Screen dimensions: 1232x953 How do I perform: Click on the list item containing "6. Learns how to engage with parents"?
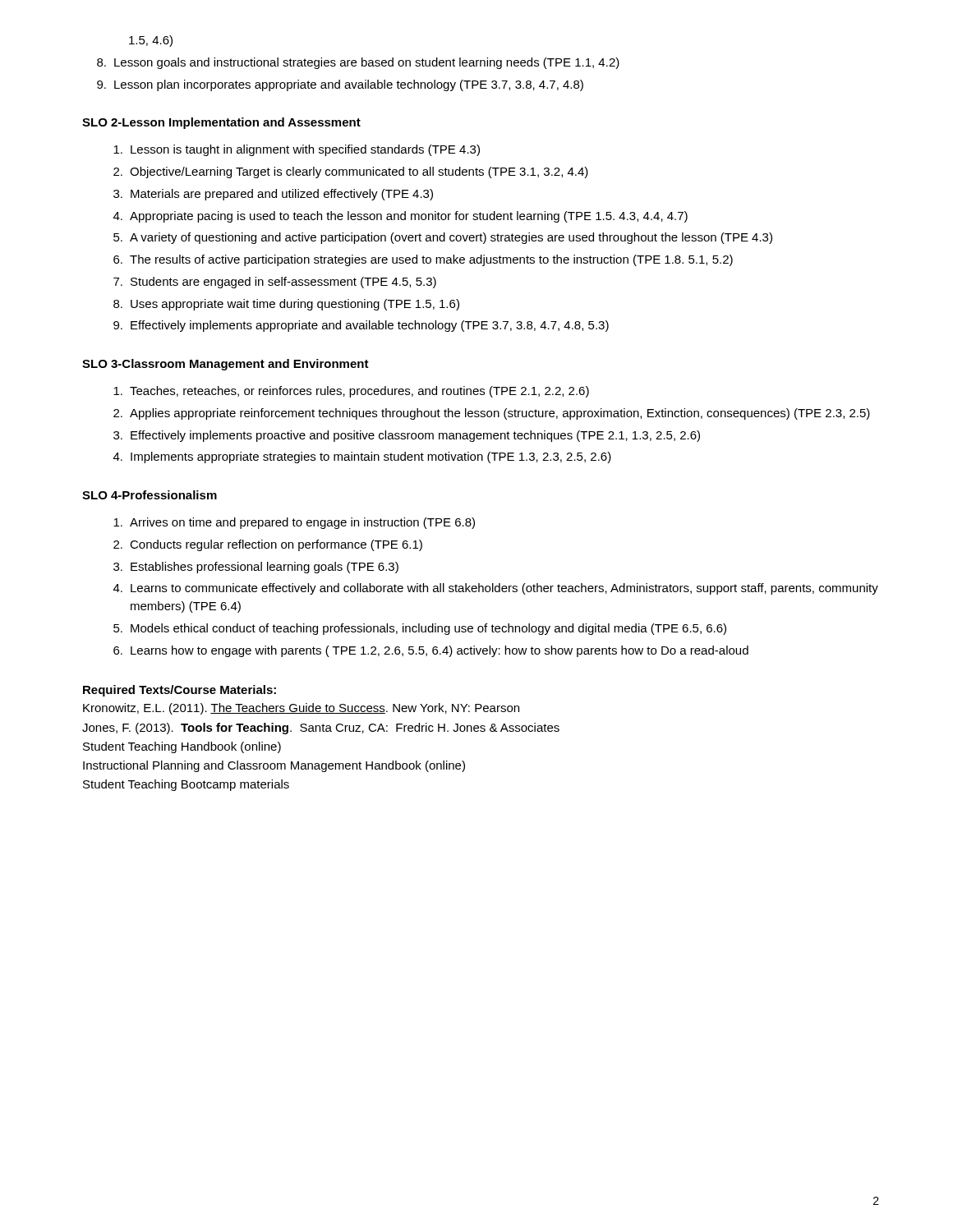[x=424, y=650]
